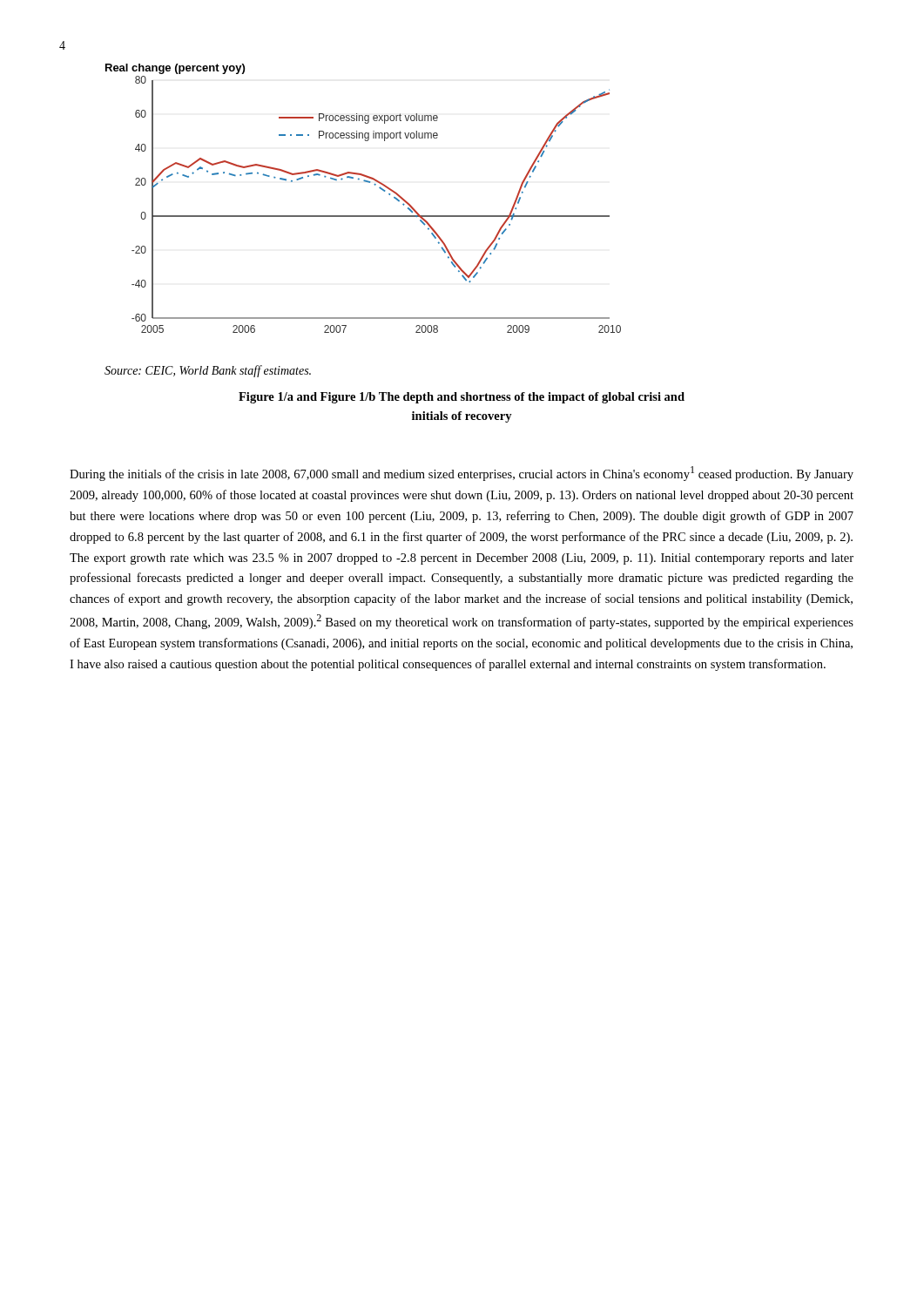Image resolution: width=924 pixels, height=1307 pixels.
Task: Click on the caption that says "Source: CEIC, World Bank staff estimates."
Action: click(208, 371)
